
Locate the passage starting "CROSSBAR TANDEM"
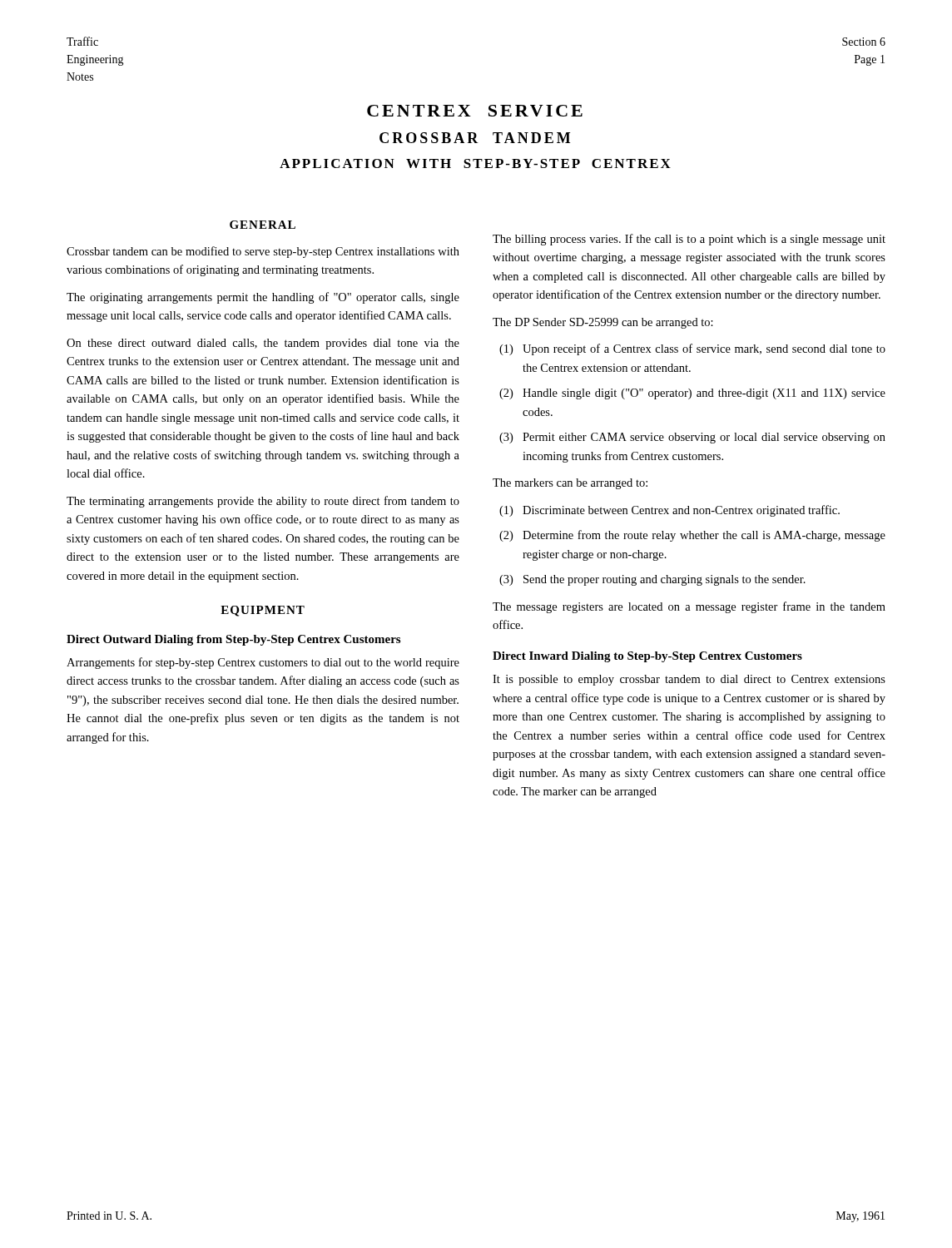[476, 138]
